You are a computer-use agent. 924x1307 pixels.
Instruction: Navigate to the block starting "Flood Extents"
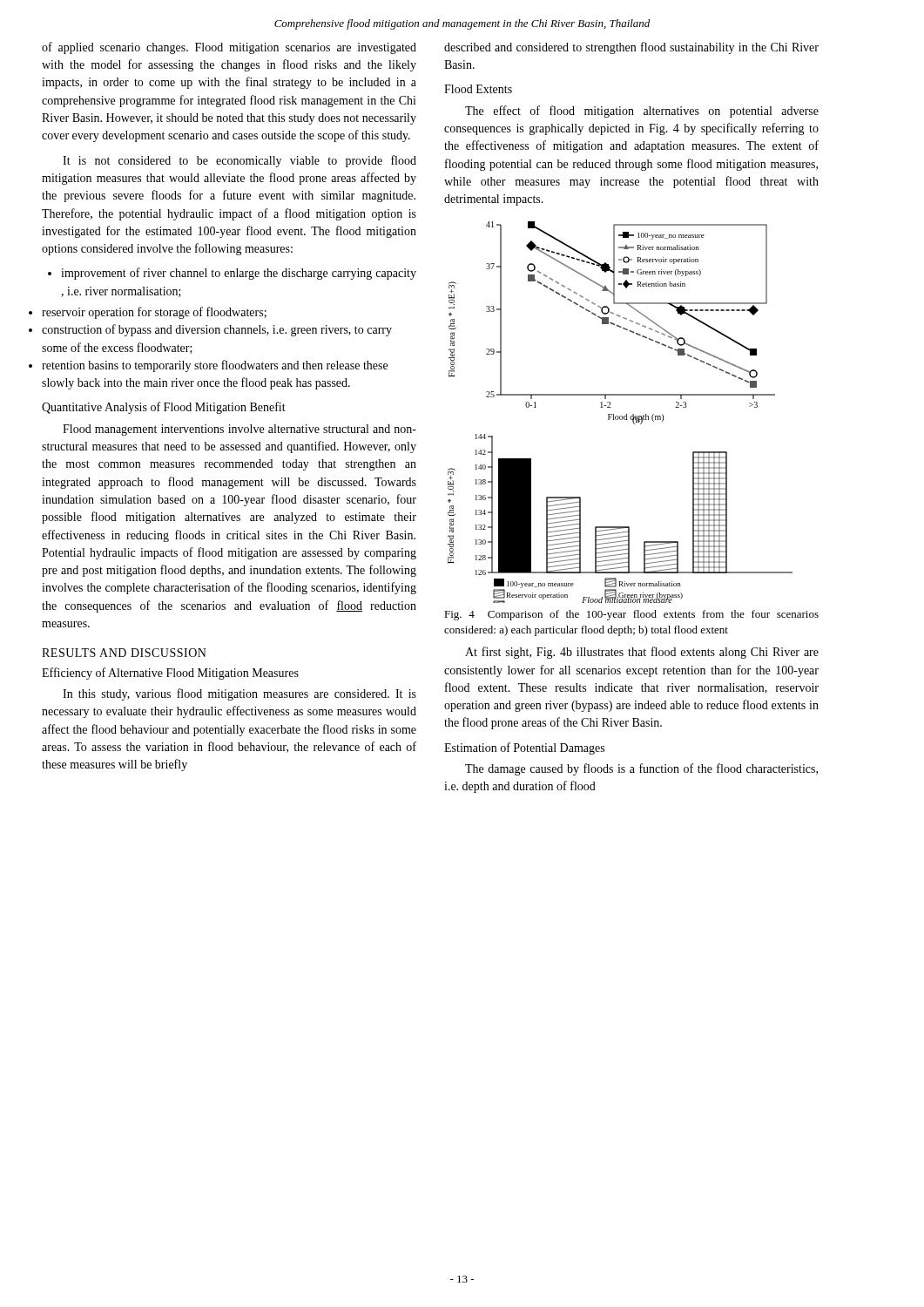pyautogui.click(x=478, y=89)
